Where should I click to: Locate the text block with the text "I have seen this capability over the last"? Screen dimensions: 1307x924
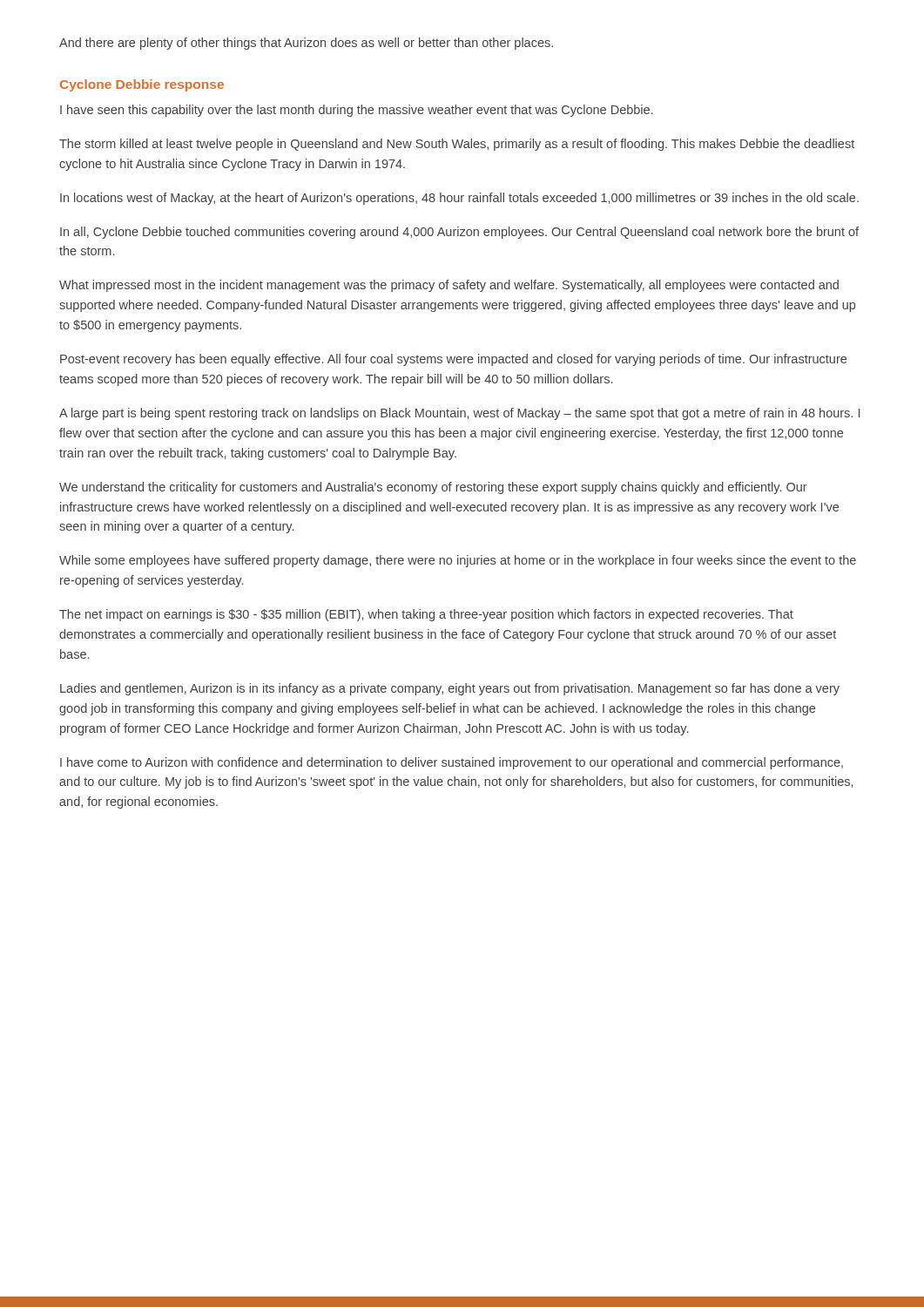(x=356, y=110)
